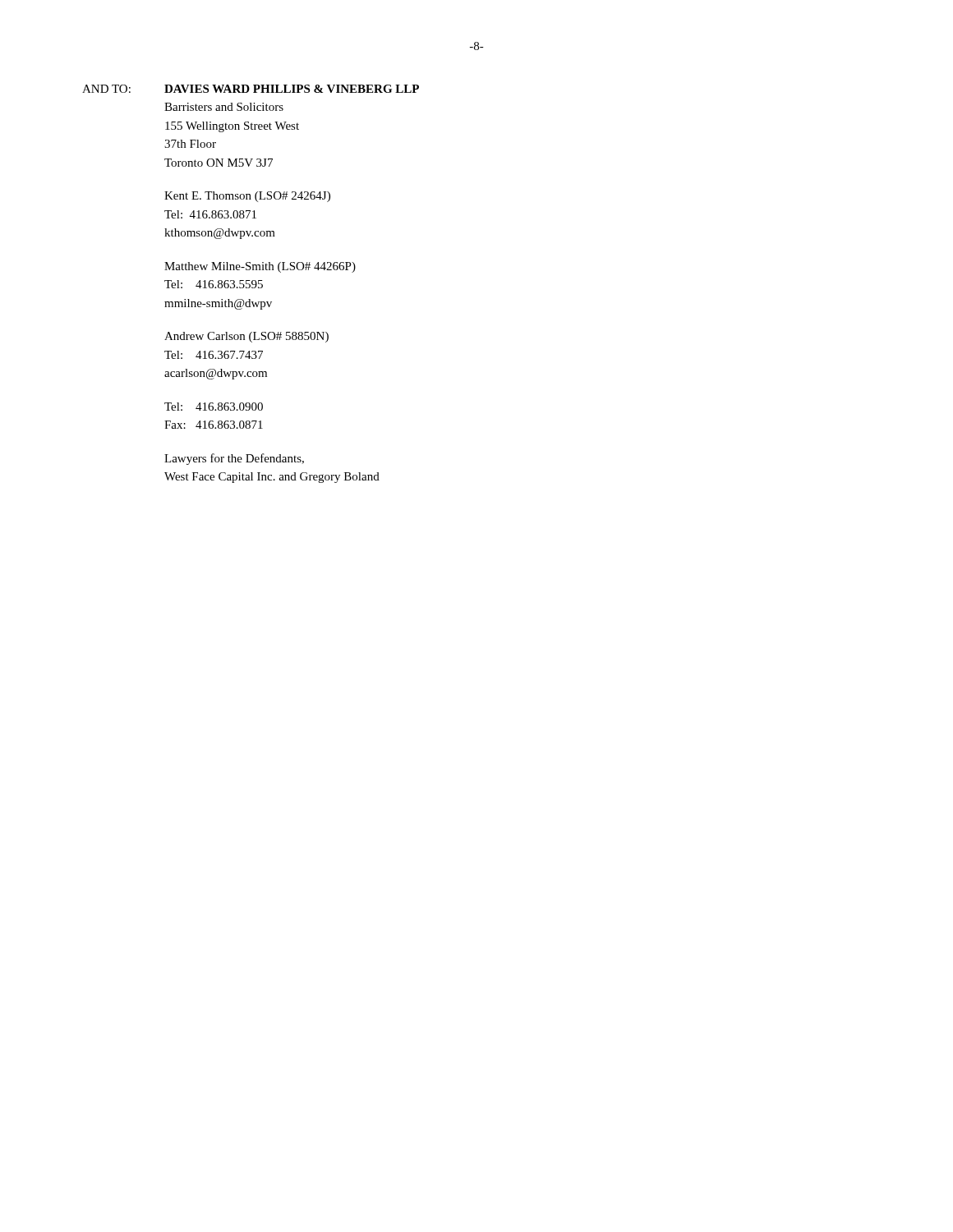This screenshot has height=1232, width=953.
Task: Find the text with the text "AND TO:"
Action: click(107, 89)
